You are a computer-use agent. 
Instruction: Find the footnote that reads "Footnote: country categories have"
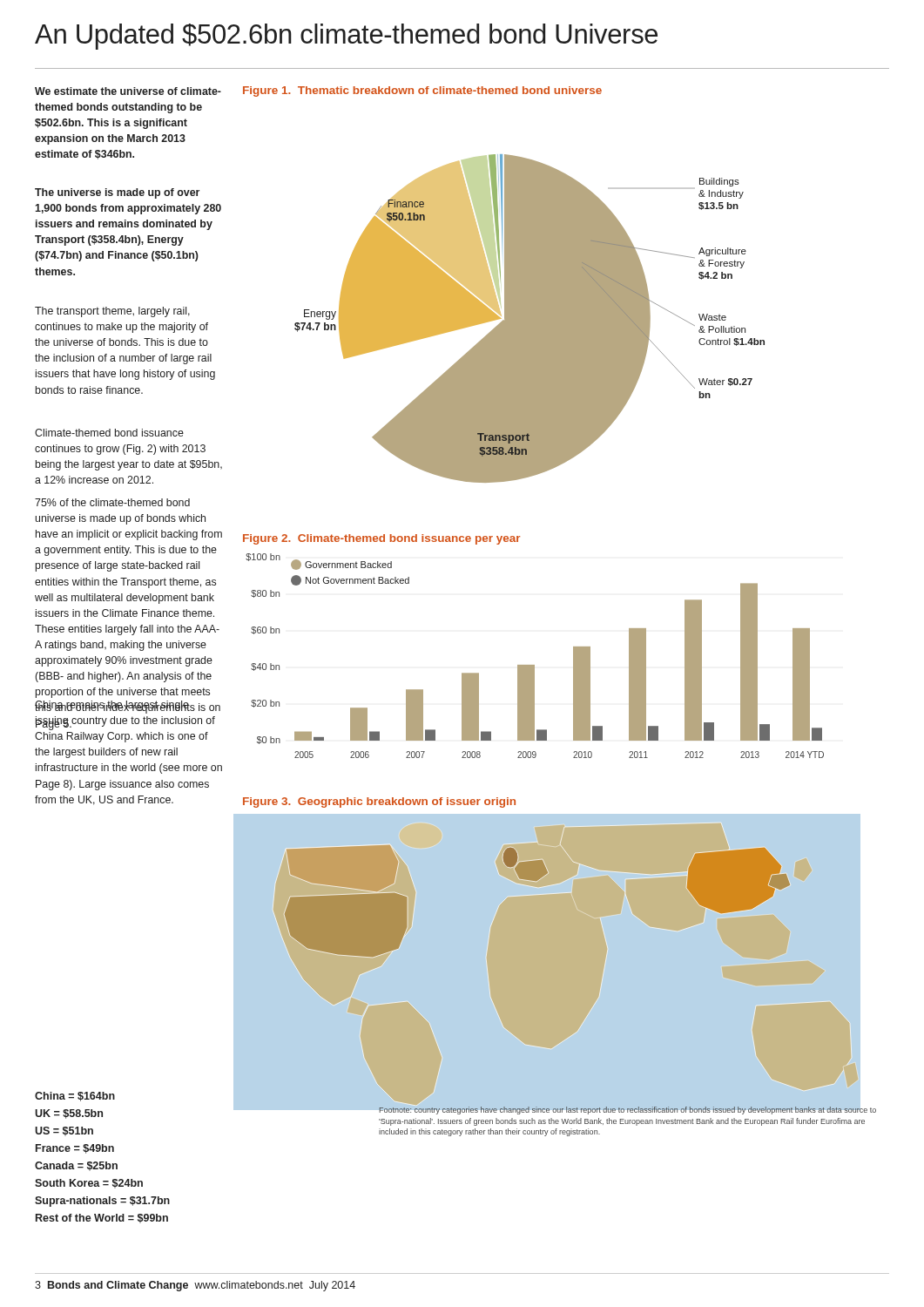coord(628,1121)
